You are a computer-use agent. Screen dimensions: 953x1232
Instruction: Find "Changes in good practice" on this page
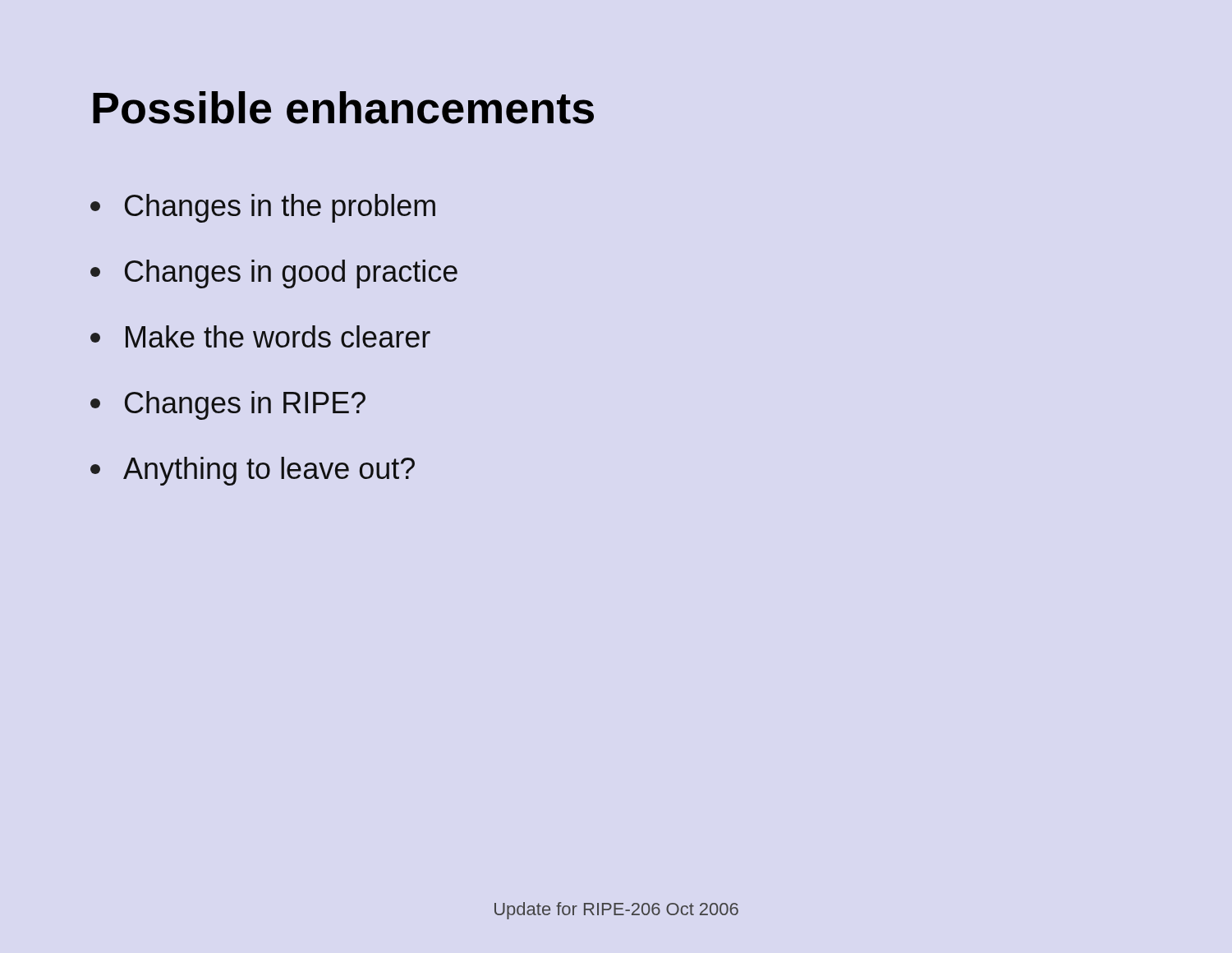(x=274, y=272)
